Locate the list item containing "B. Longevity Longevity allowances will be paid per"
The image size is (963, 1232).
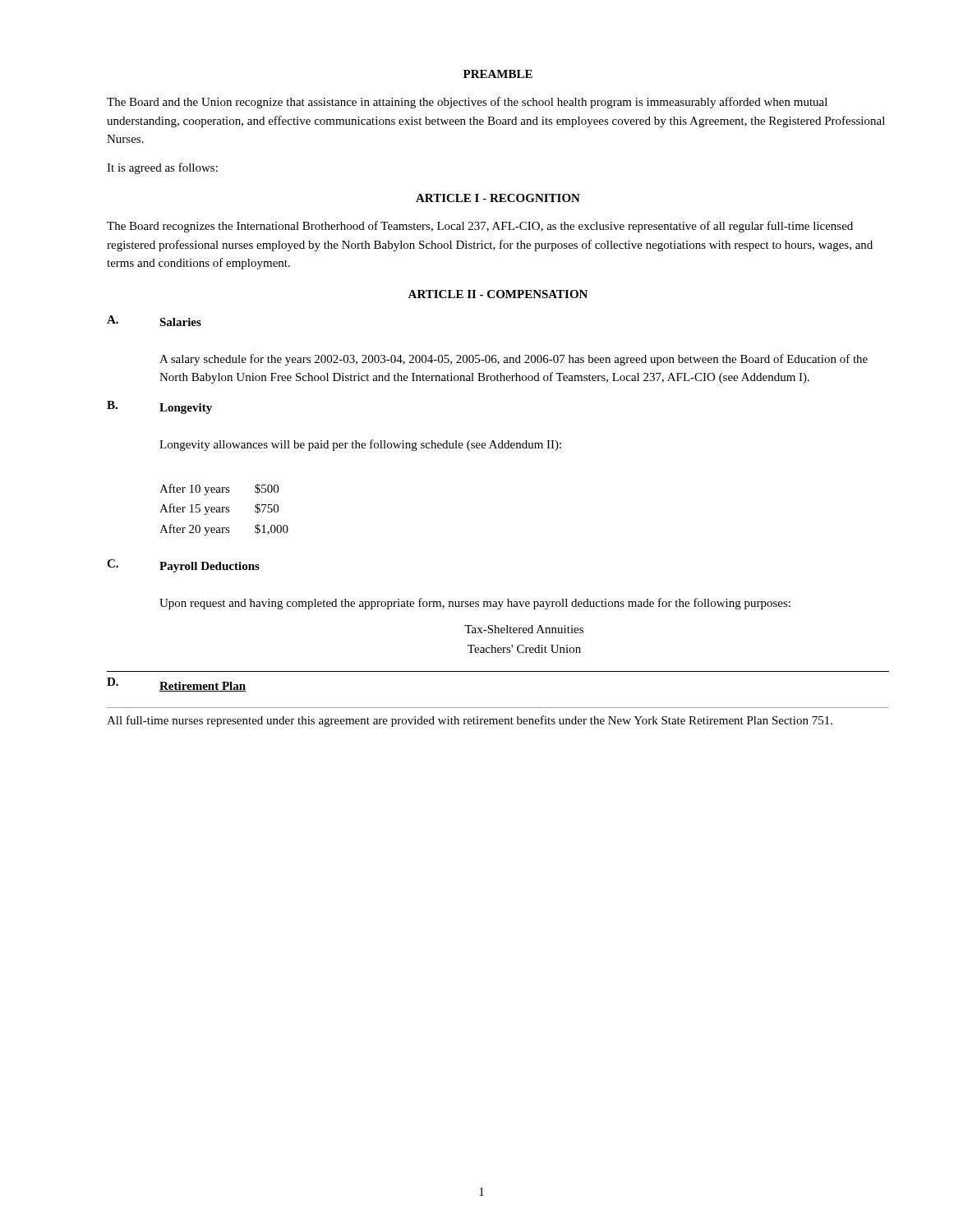pos(159,407)
